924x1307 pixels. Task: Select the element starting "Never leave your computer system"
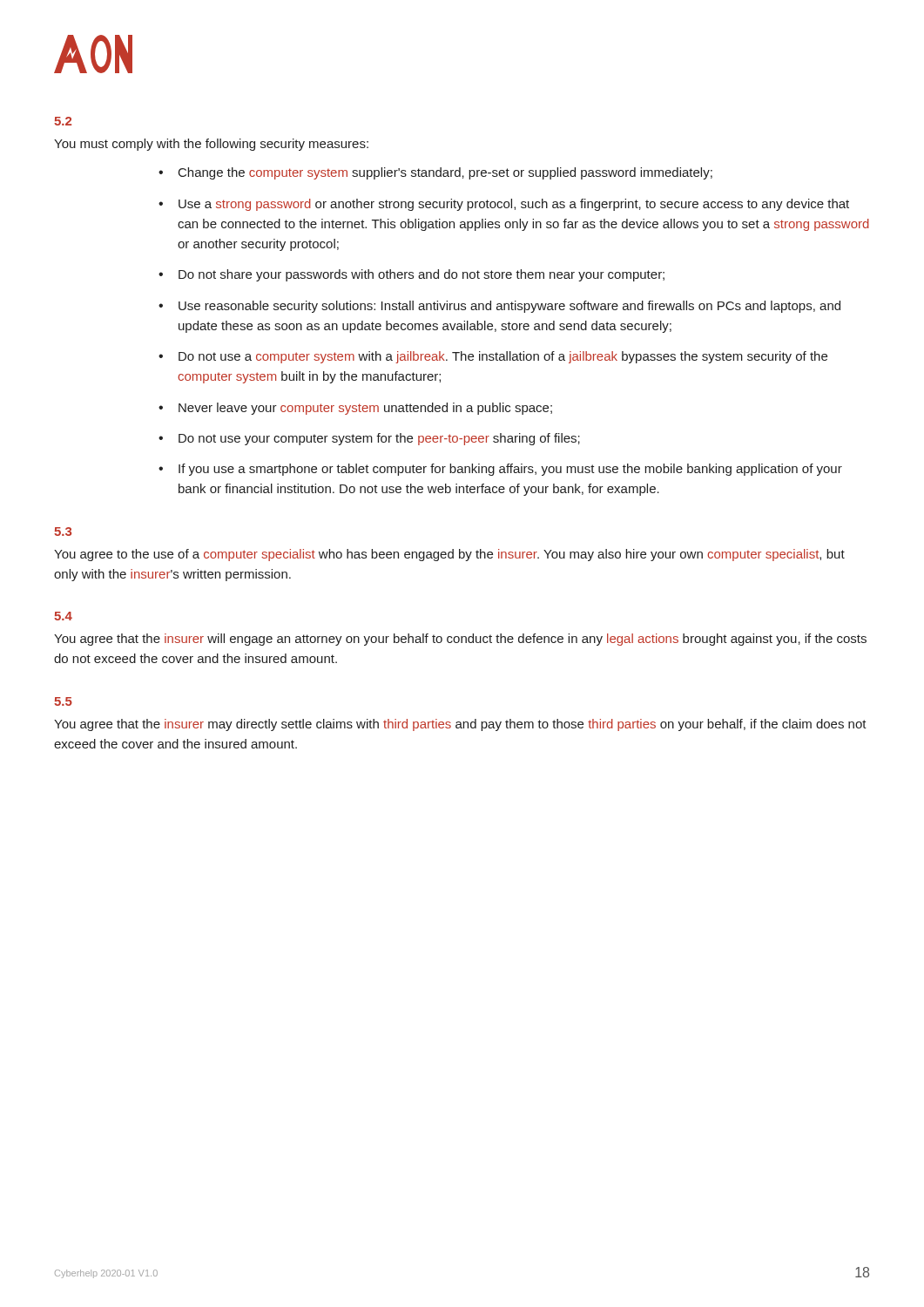pyautogui.click(x=365, y=407)
